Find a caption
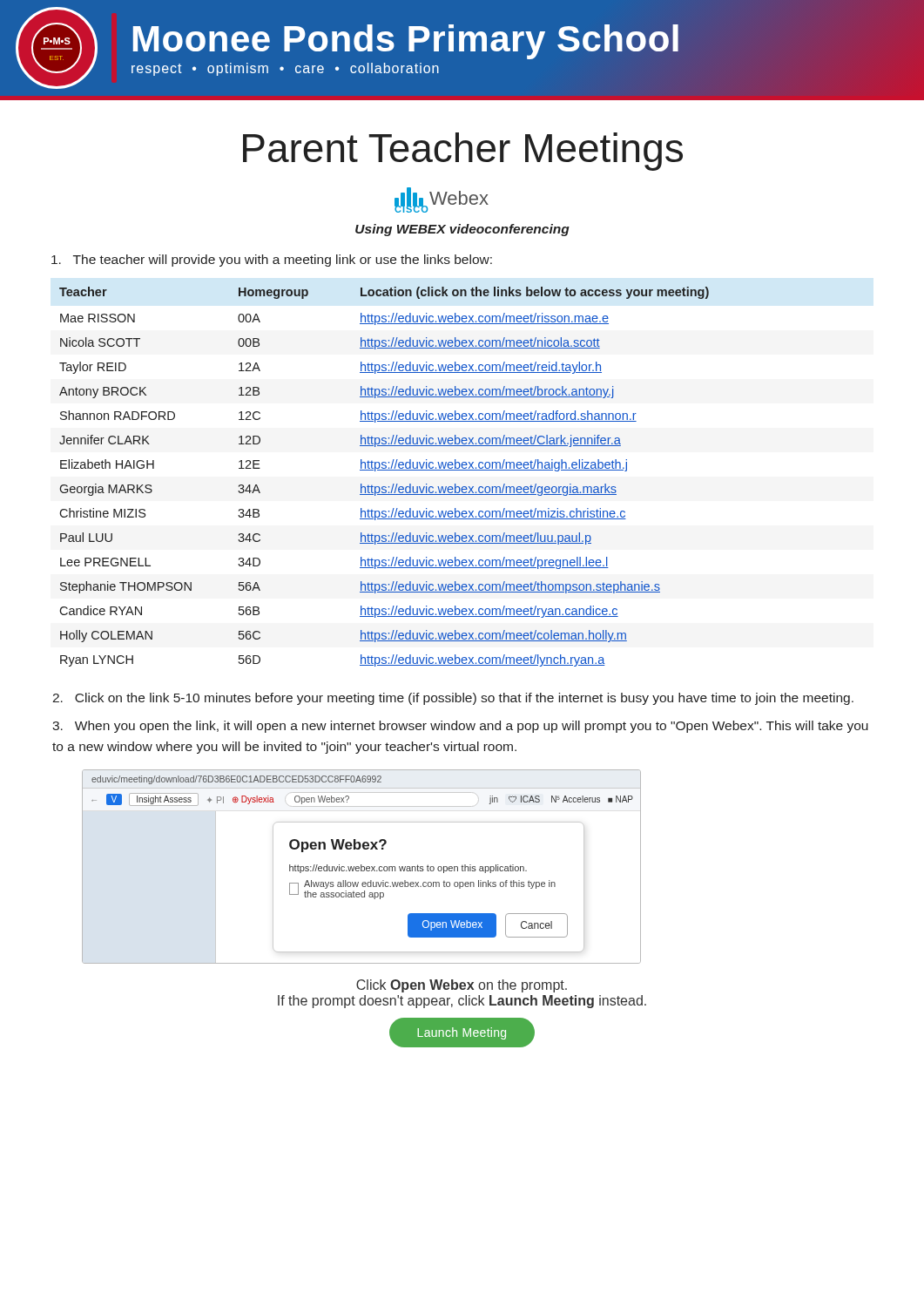 (x=462, y=993)
